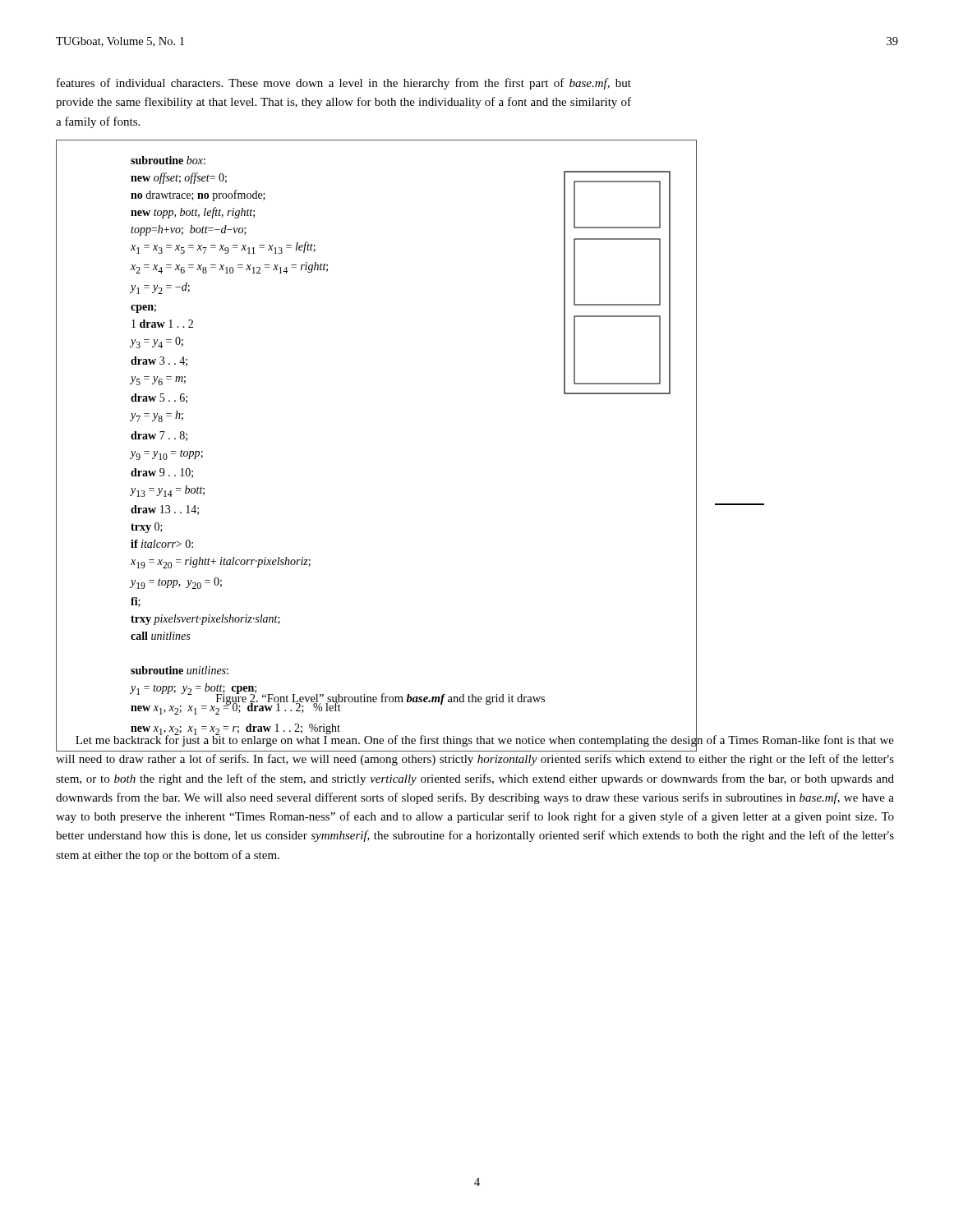Point to the passage starting "Let me backtrack for just"
This screenshot has height=1232, width=954.
click(x=475, y=797)
